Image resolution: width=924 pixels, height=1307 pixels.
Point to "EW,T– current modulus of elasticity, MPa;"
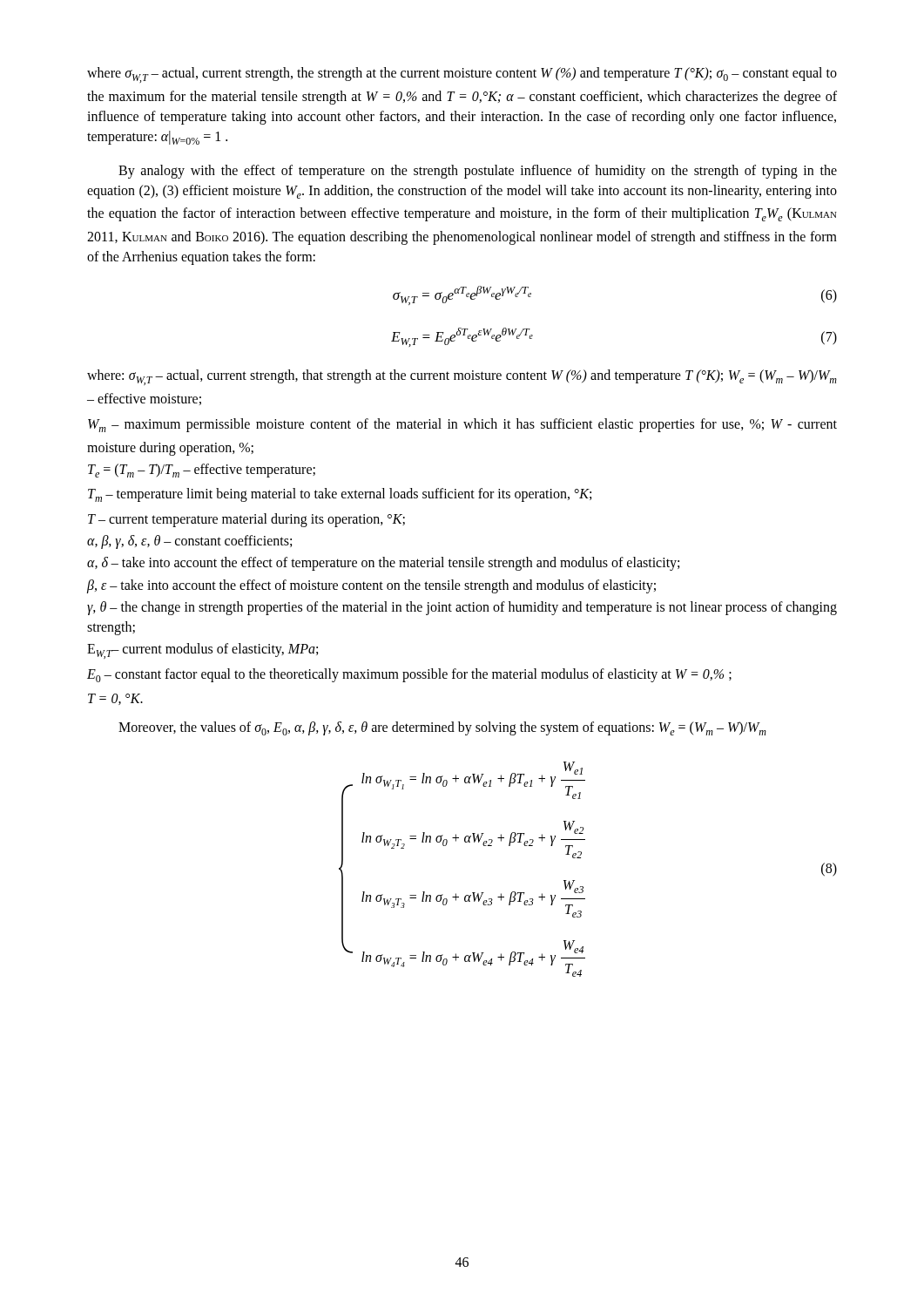203,651
